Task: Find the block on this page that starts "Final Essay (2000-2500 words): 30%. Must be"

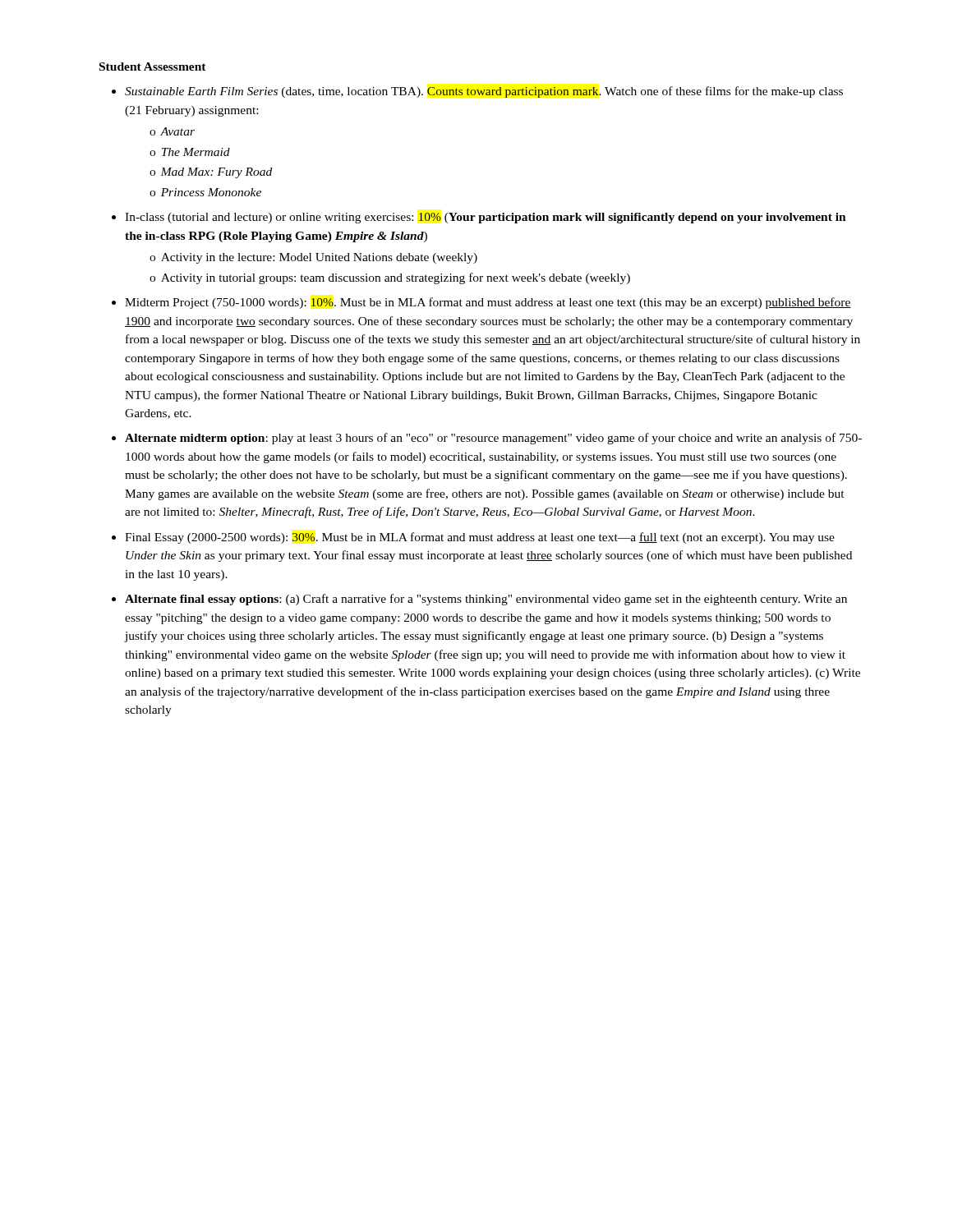Action: [x=489, y=555]
